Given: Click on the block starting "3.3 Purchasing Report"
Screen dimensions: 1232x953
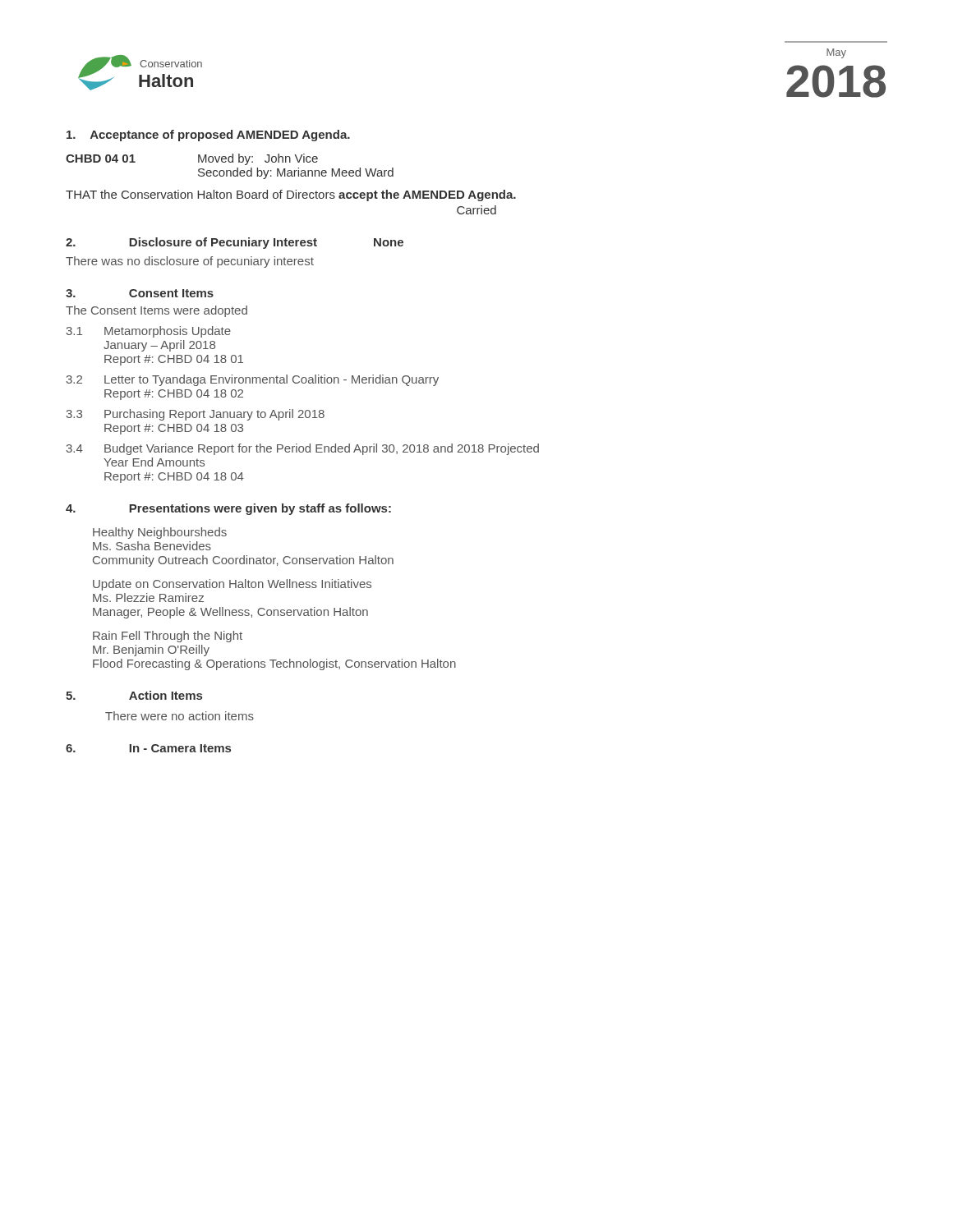Looking at the screenshot, I should (195, 421).
